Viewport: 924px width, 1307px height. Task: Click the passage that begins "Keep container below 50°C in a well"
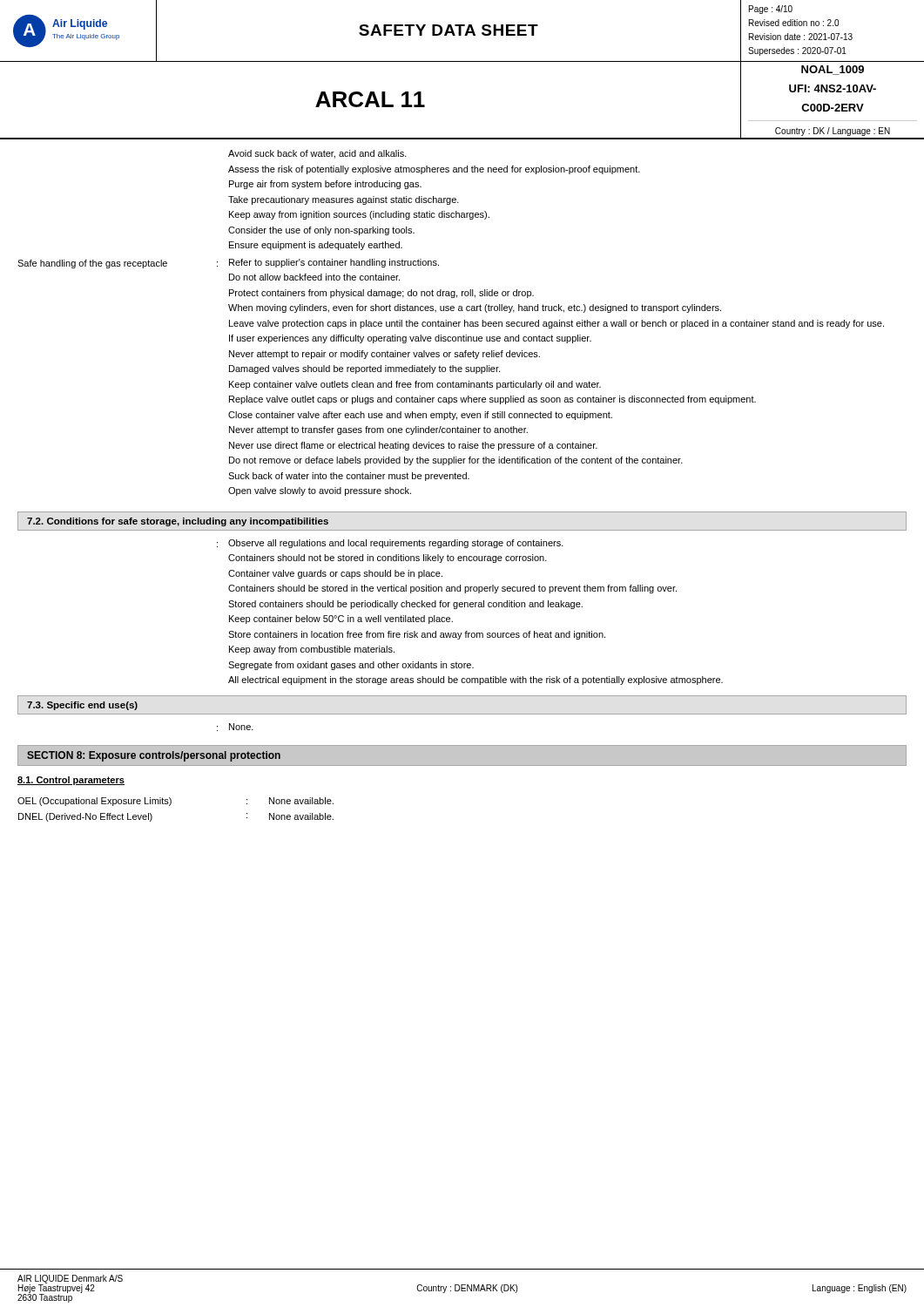pyautogui.click(x=341, y=619)
